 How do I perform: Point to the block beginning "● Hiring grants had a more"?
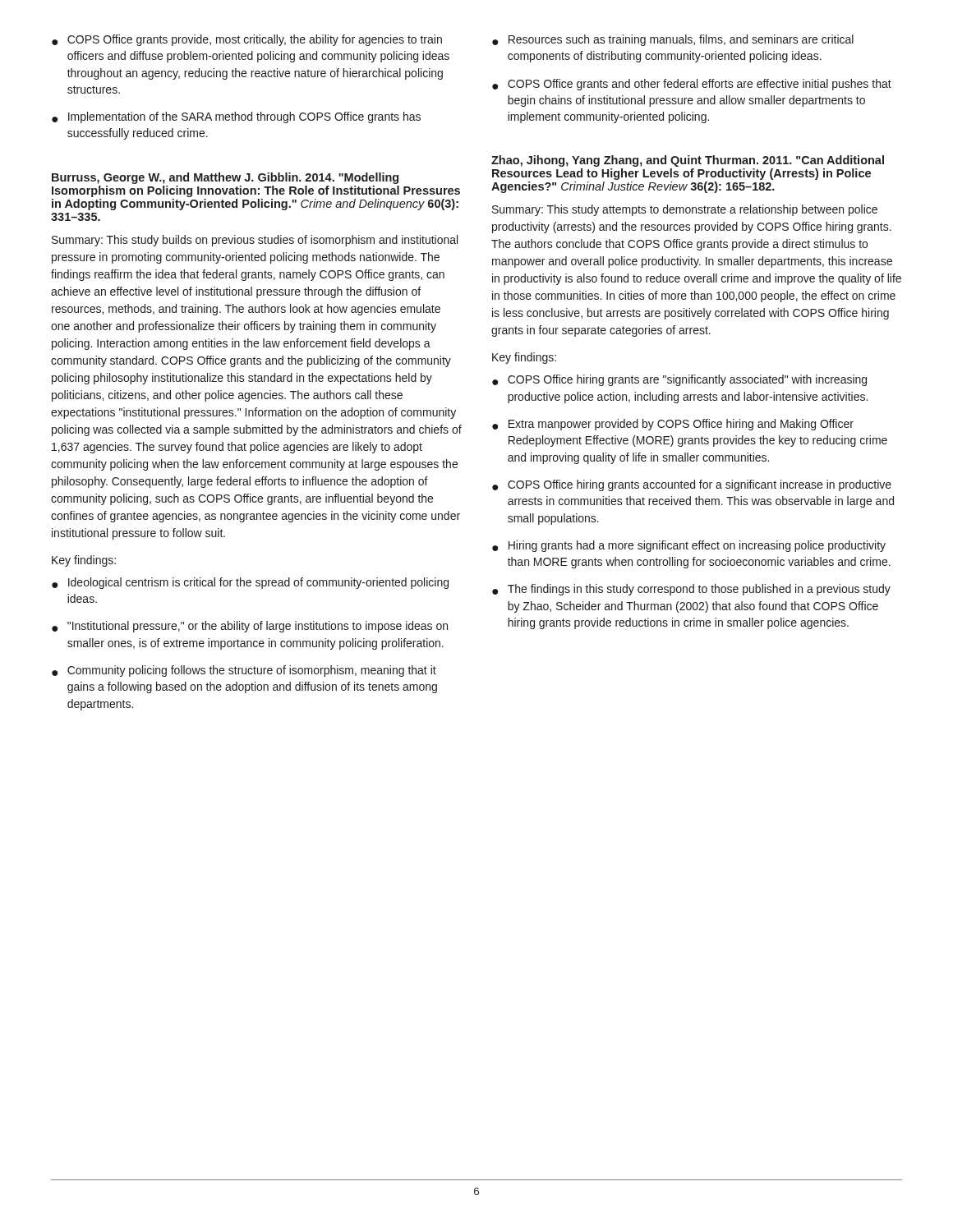[x=697, y=554]
